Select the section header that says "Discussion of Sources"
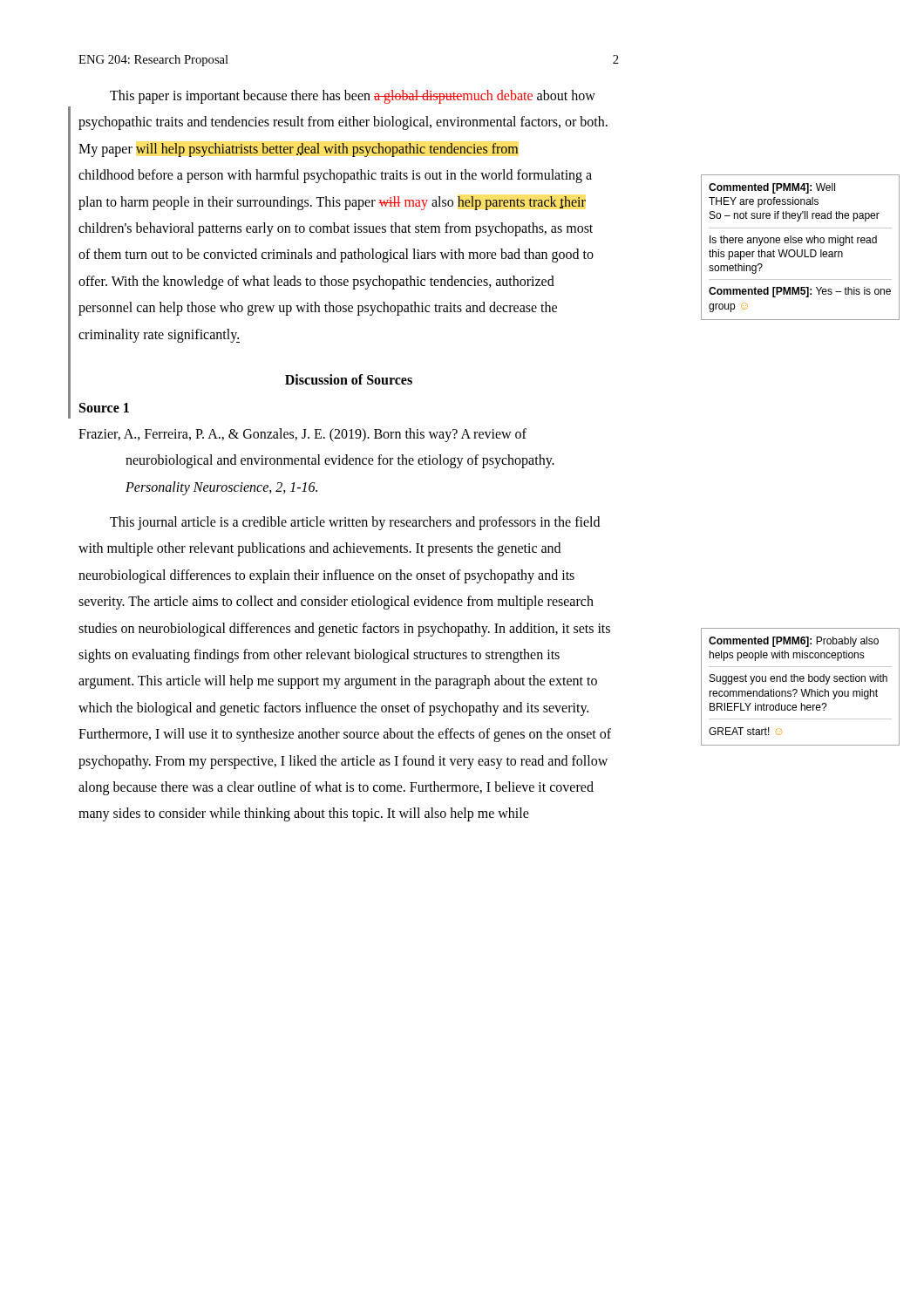Screen dimensions: 1308x924 tap(349, 380)
